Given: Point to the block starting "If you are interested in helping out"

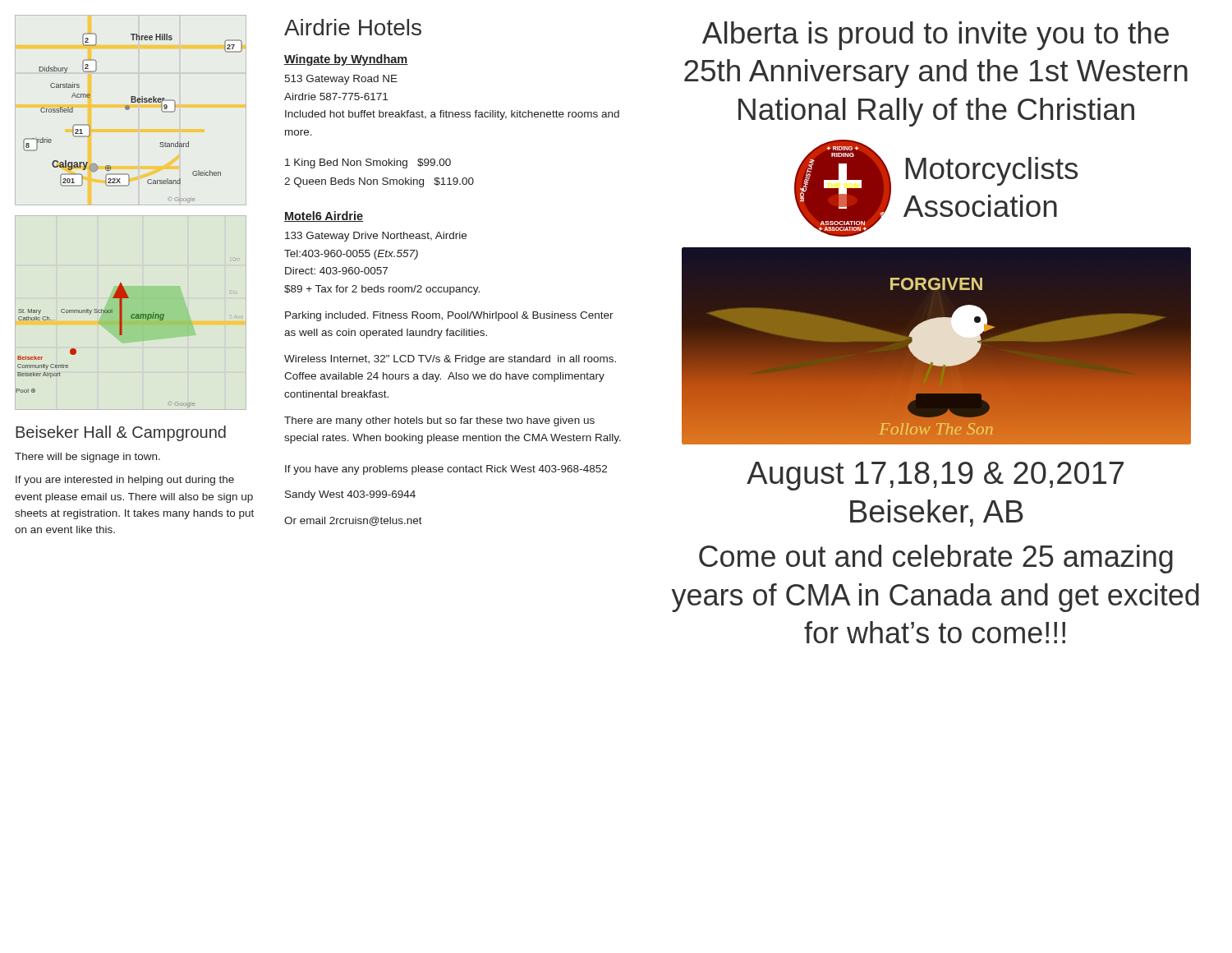Looking at the screenshot, I should (x=134, y=505).
